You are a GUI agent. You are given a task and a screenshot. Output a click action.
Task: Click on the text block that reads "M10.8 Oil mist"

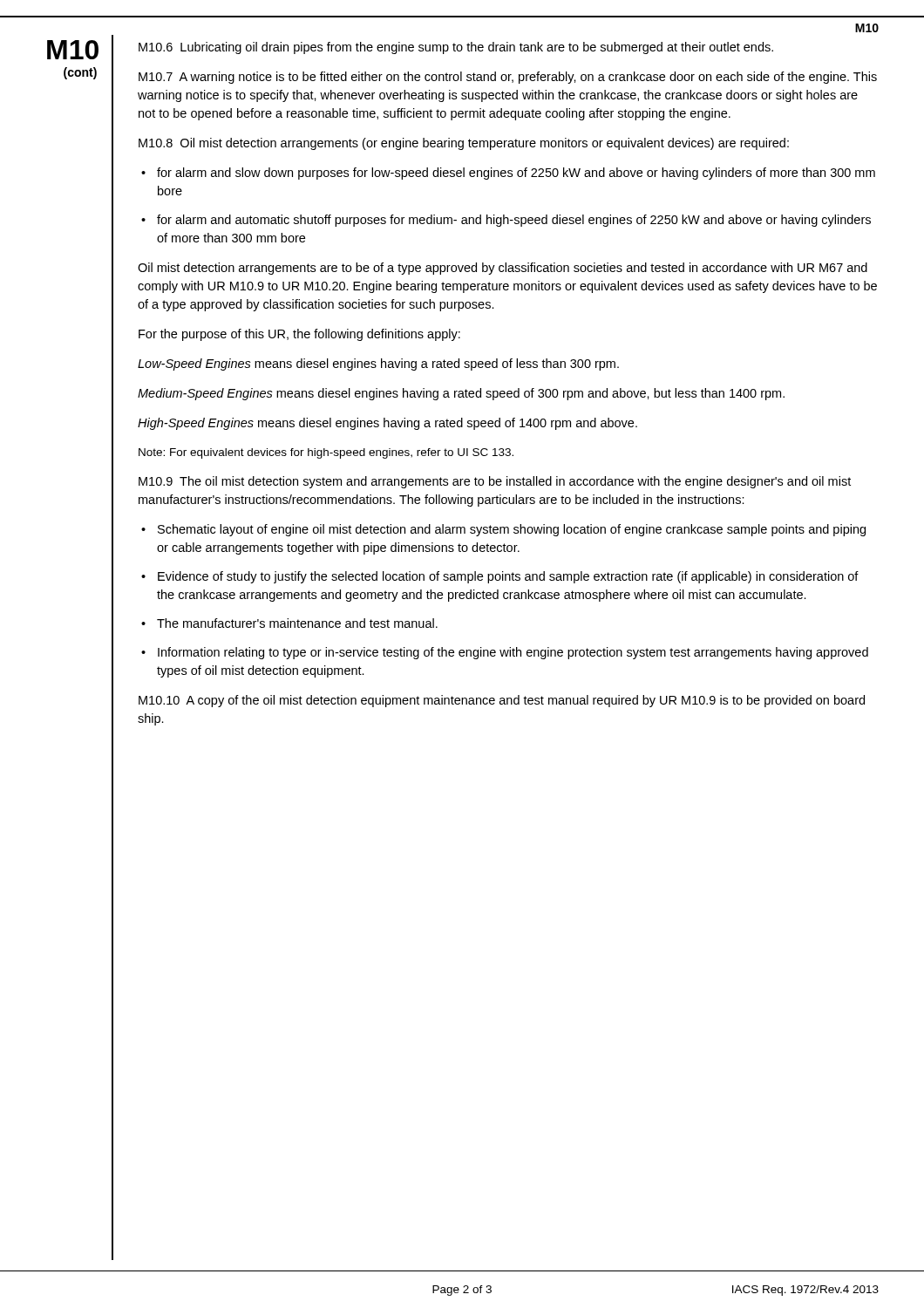464,143
